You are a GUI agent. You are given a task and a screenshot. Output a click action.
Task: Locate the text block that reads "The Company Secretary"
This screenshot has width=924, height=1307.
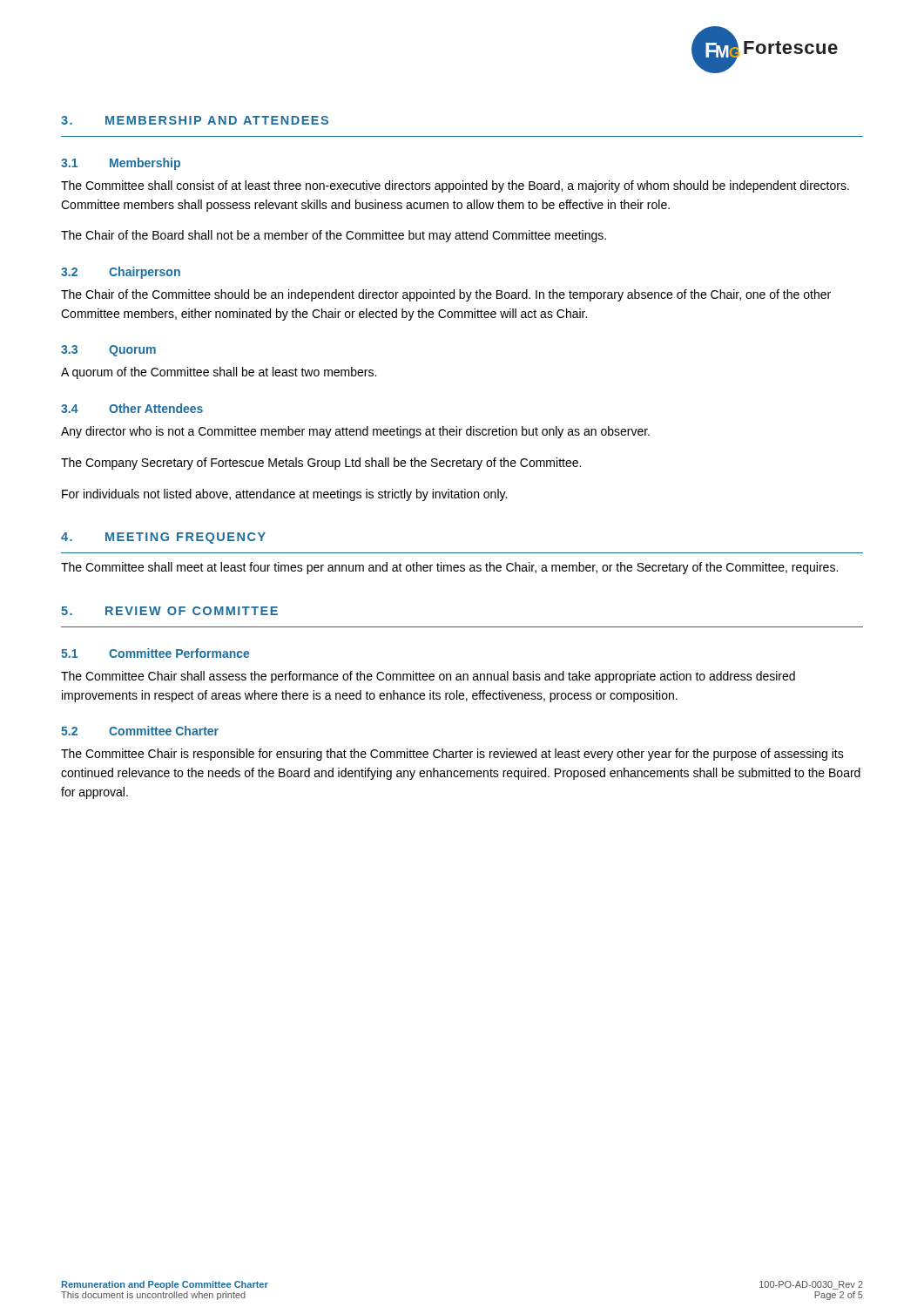322,462
